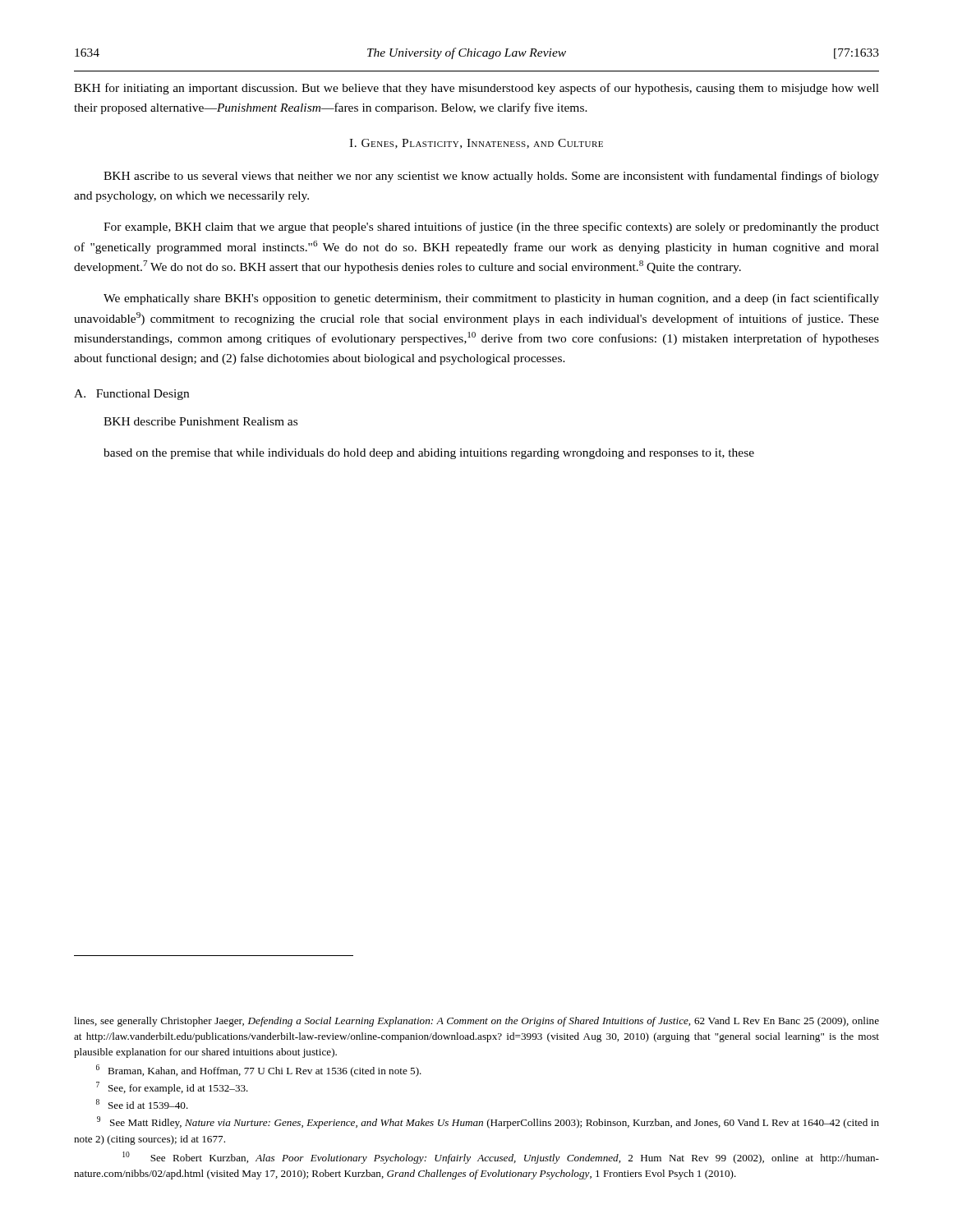
Task: Locate the text block containing "BKH ascribe to us several views that neither"
Action: tap(476, 185)
